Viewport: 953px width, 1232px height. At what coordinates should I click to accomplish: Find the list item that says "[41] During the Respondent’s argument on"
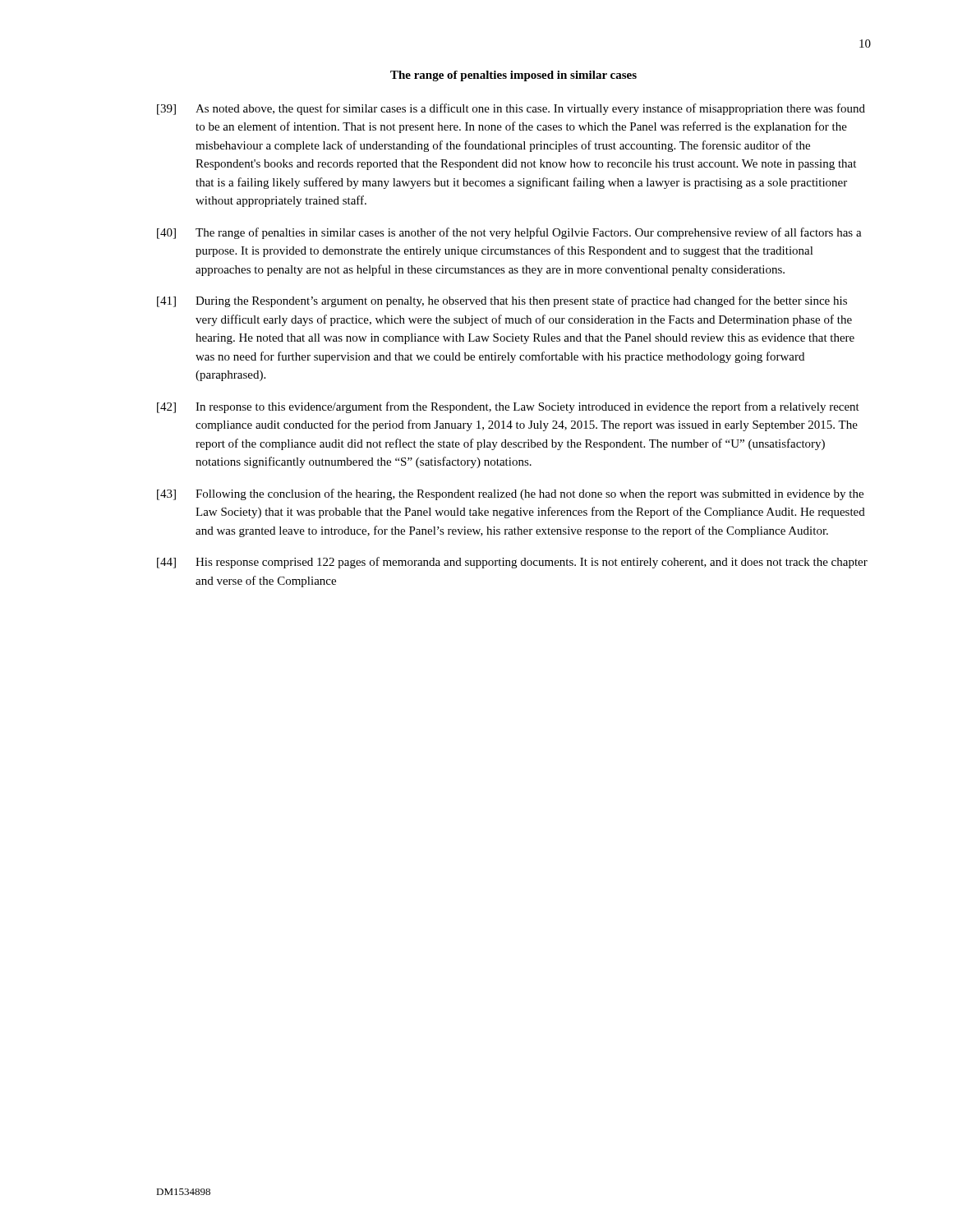point(513,338)
